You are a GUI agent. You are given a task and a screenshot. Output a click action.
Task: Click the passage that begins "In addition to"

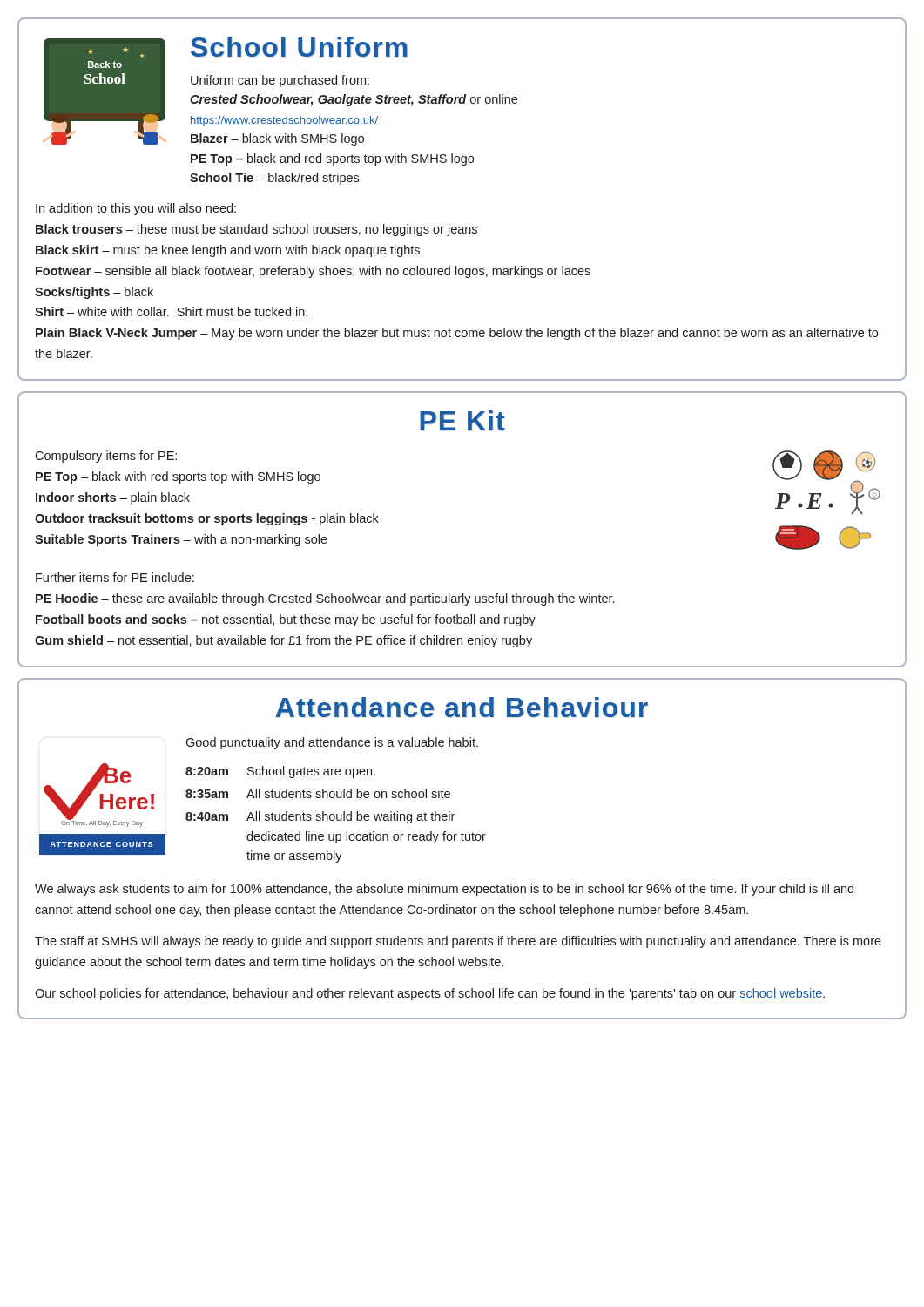457,281
